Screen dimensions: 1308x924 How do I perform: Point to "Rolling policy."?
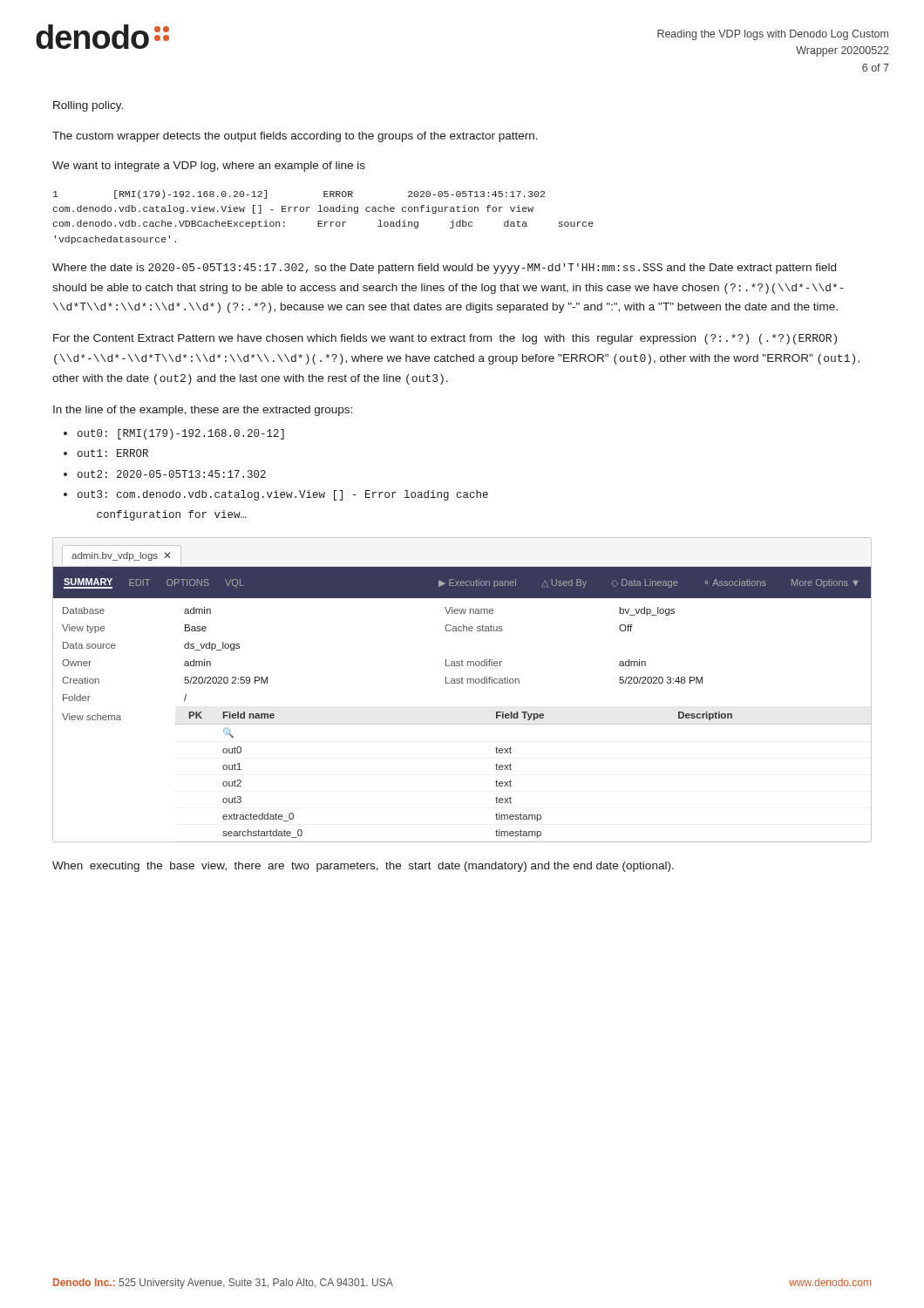(88, 105)
